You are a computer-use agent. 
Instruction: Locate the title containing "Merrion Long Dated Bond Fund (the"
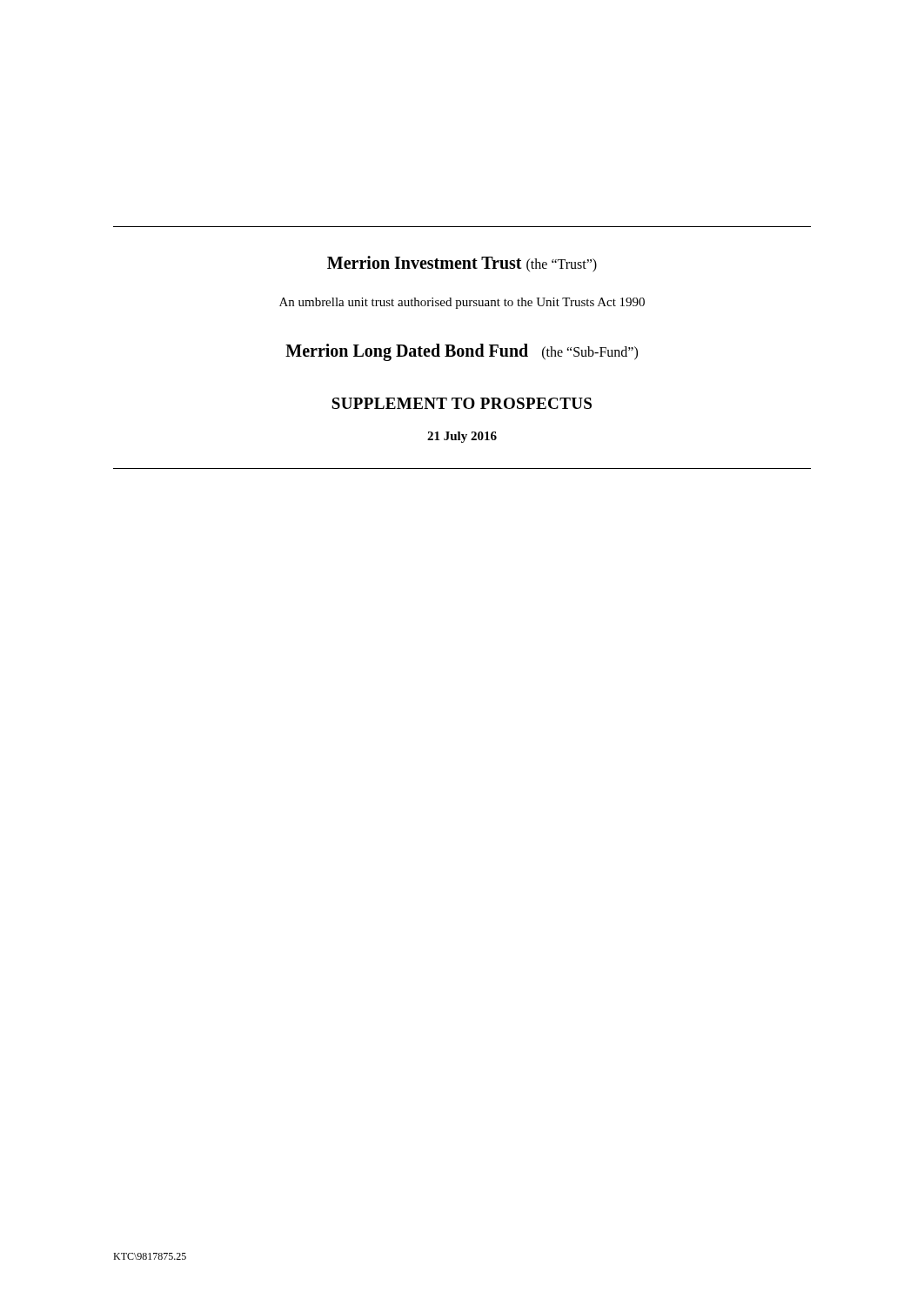[x=462, y=351]
